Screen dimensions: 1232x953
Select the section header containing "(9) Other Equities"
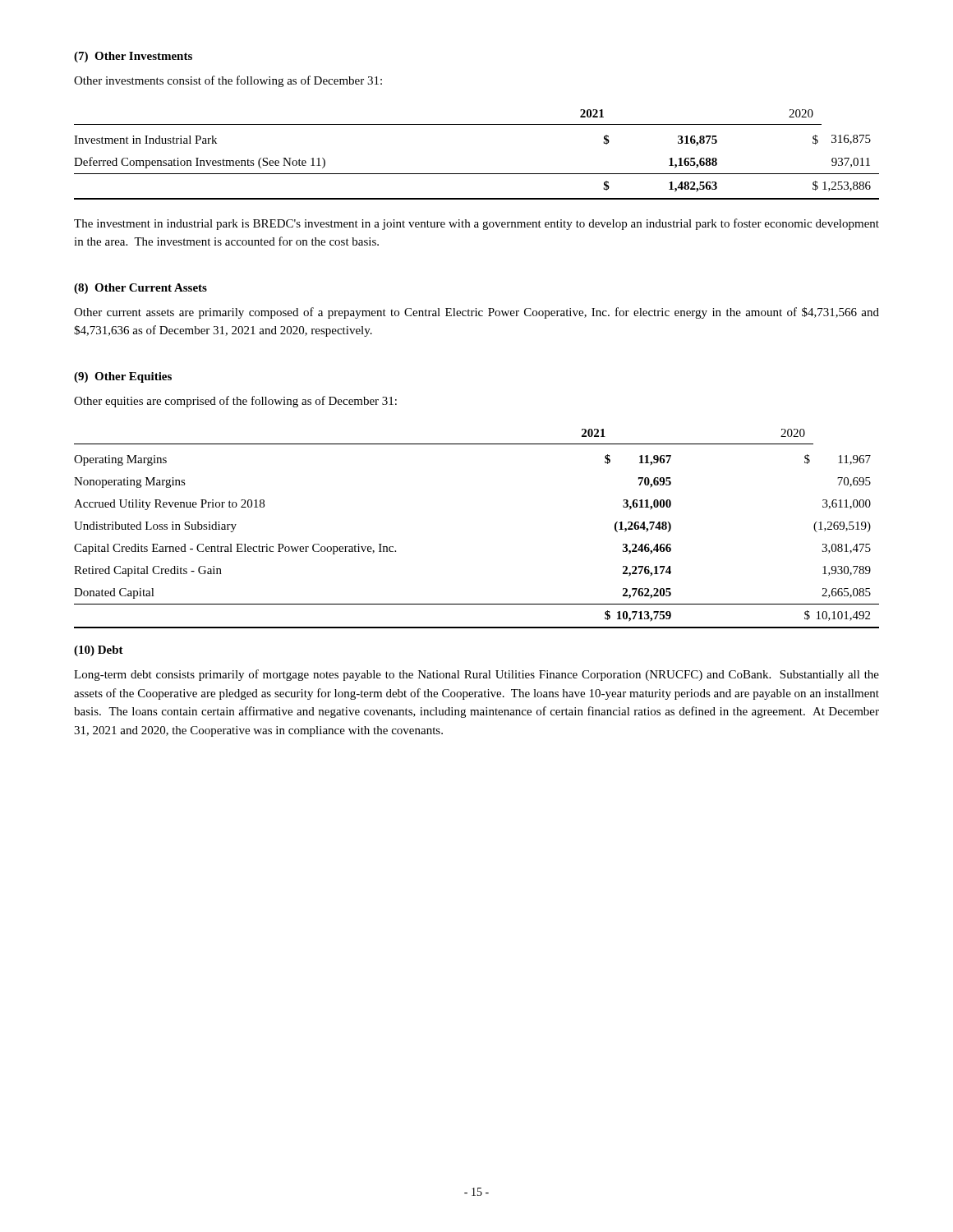click(x=123, y=376)
